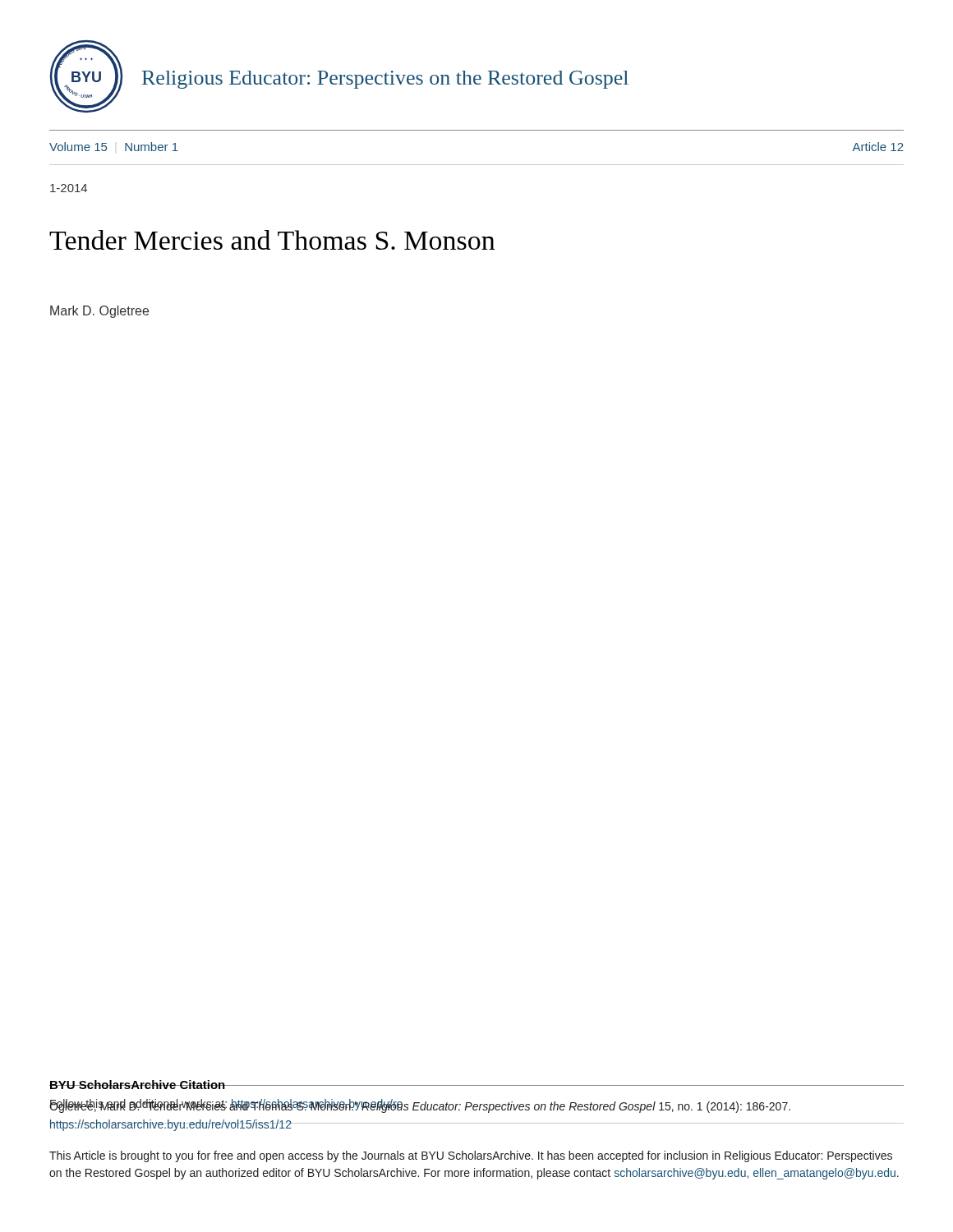Screen dimensions: 1232x953
Task: Point to the text starting "Mark D. Ogletree"
Action: [x=99, y=311]
